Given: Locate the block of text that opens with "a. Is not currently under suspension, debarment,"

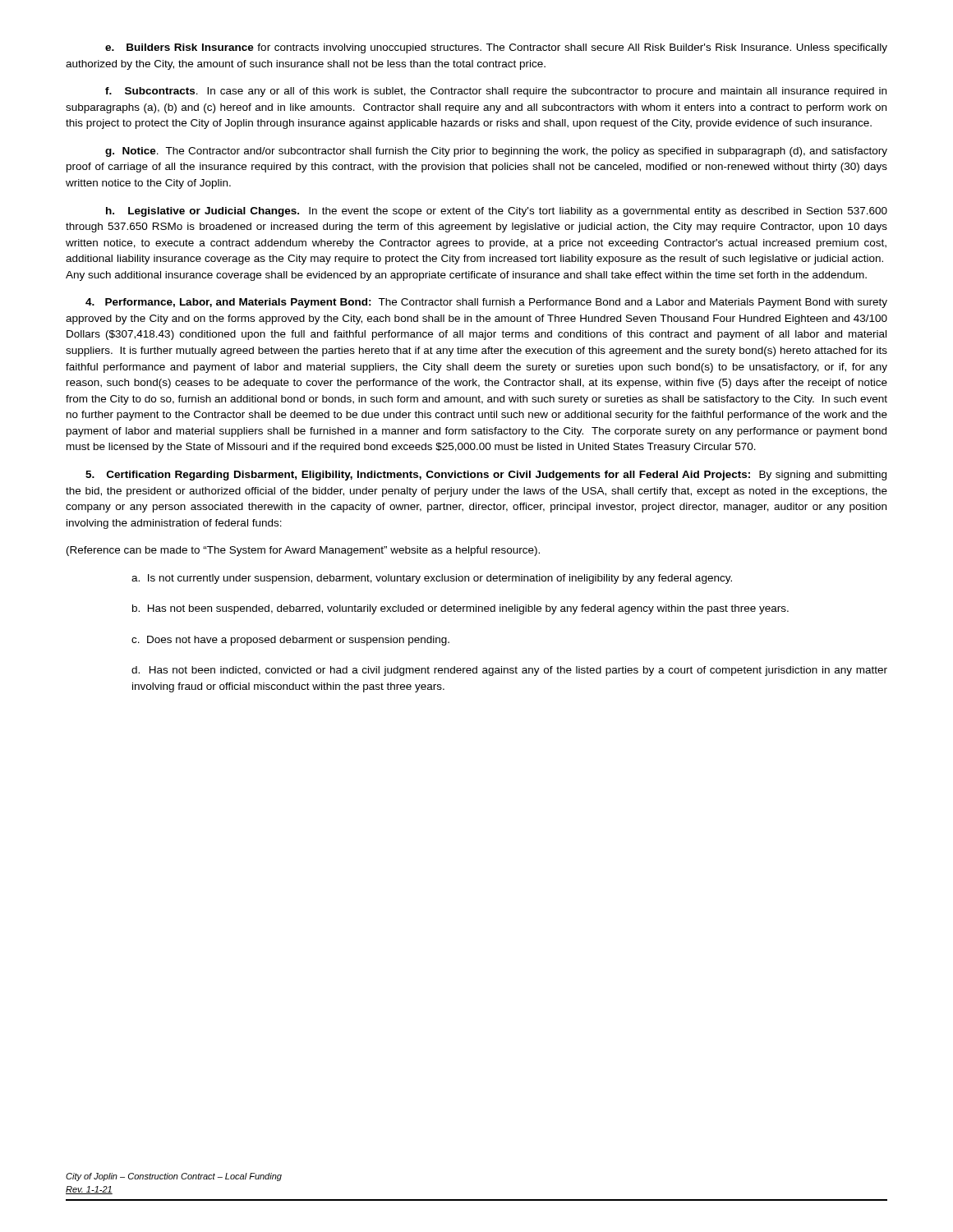Looking at the screenshot, I should click(x=432, y=578).
